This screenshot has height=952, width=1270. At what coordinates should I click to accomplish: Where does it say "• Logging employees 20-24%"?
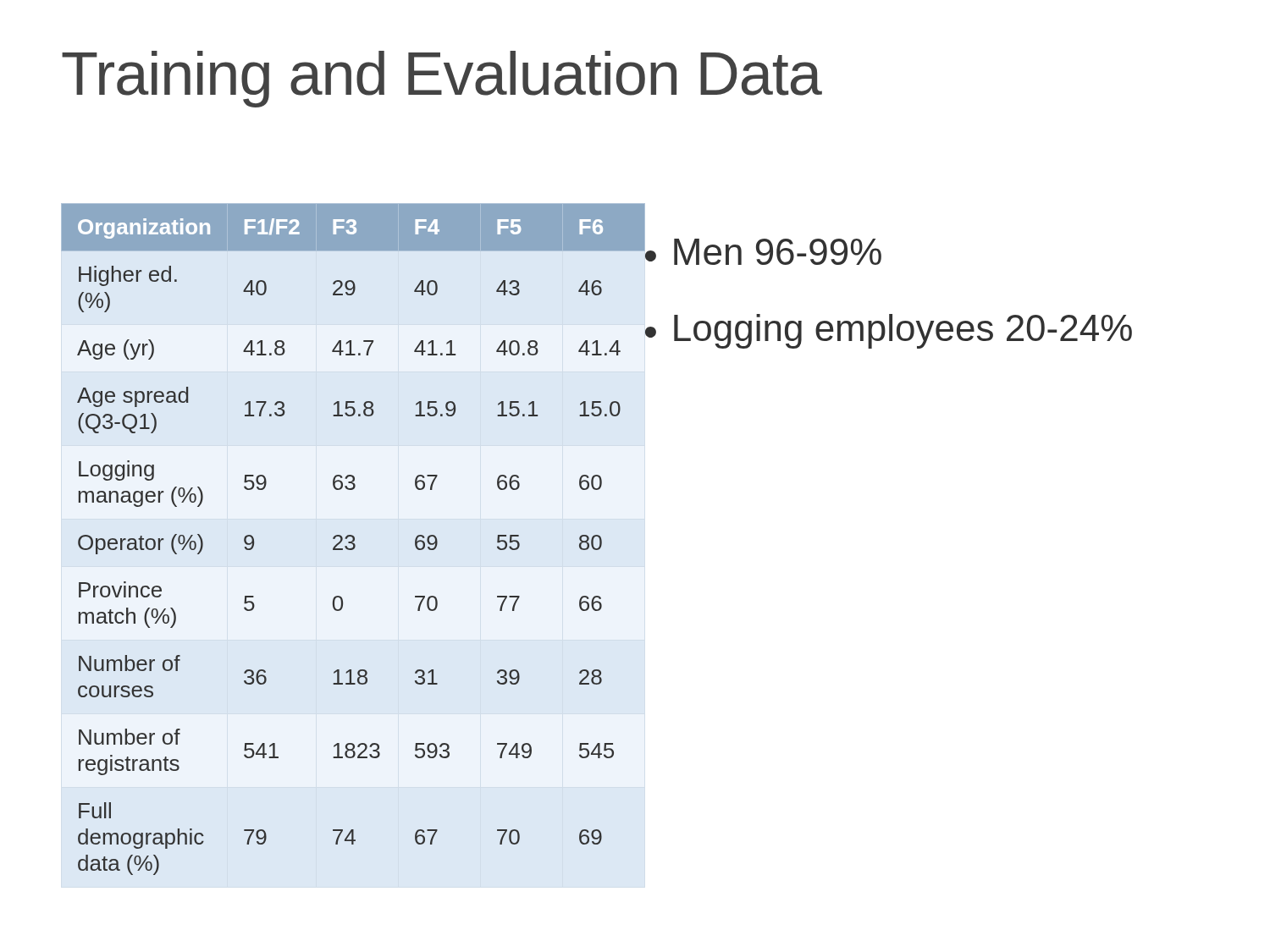[x=888, y=331]
